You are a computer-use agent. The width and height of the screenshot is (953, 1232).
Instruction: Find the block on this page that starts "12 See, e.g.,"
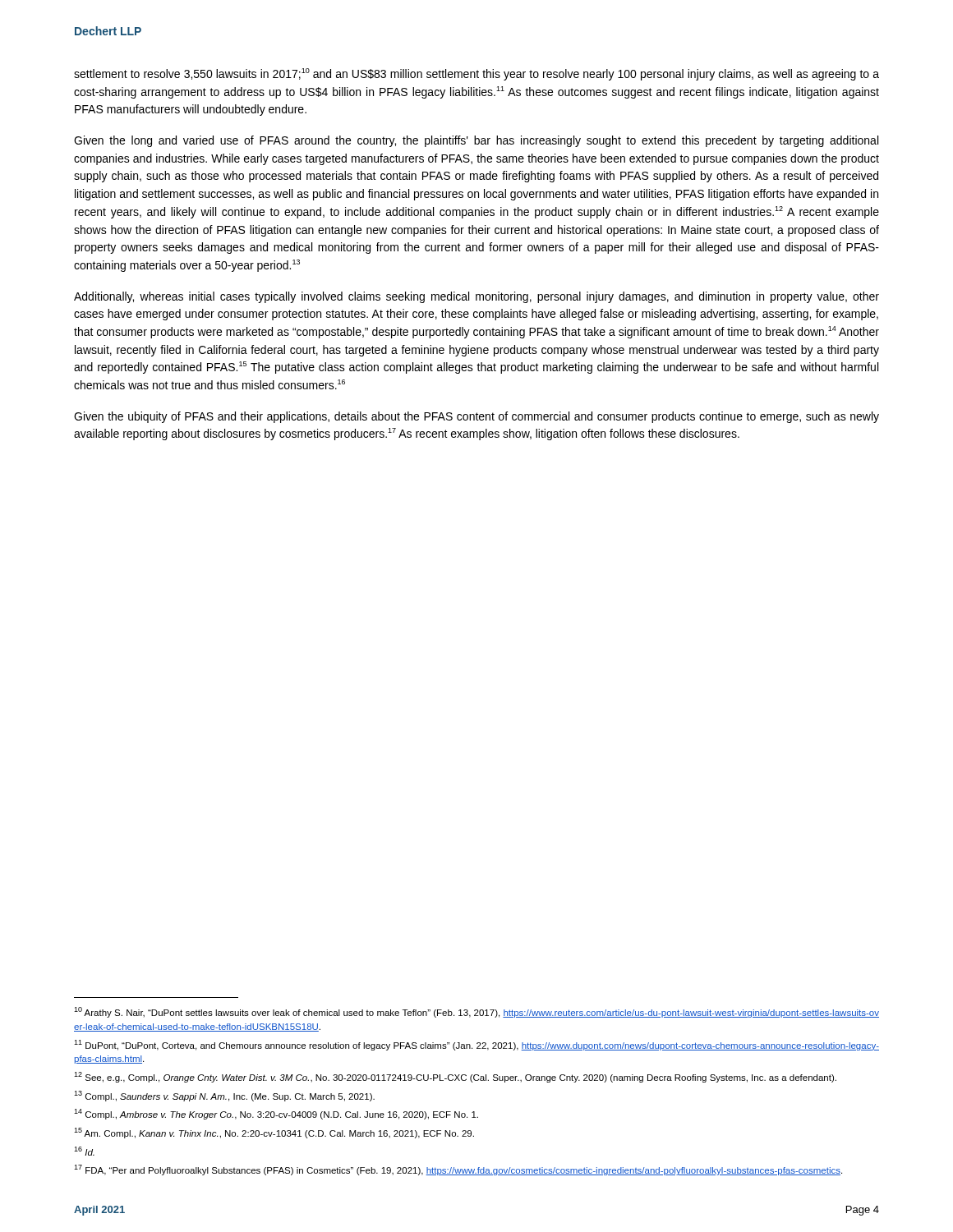click(456, 1077)
